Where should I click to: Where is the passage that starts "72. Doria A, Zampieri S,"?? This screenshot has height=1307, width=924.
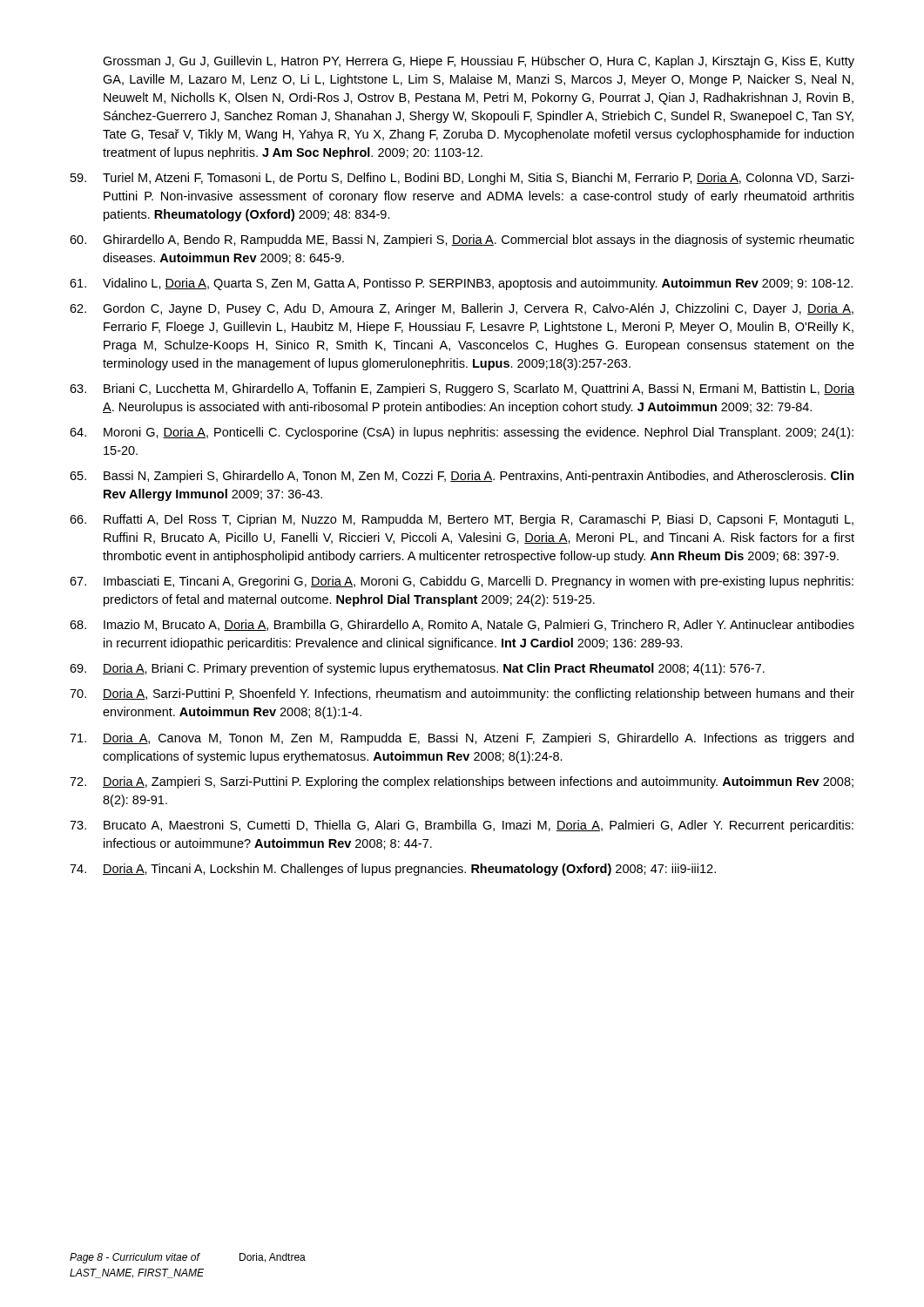(462, 791)
